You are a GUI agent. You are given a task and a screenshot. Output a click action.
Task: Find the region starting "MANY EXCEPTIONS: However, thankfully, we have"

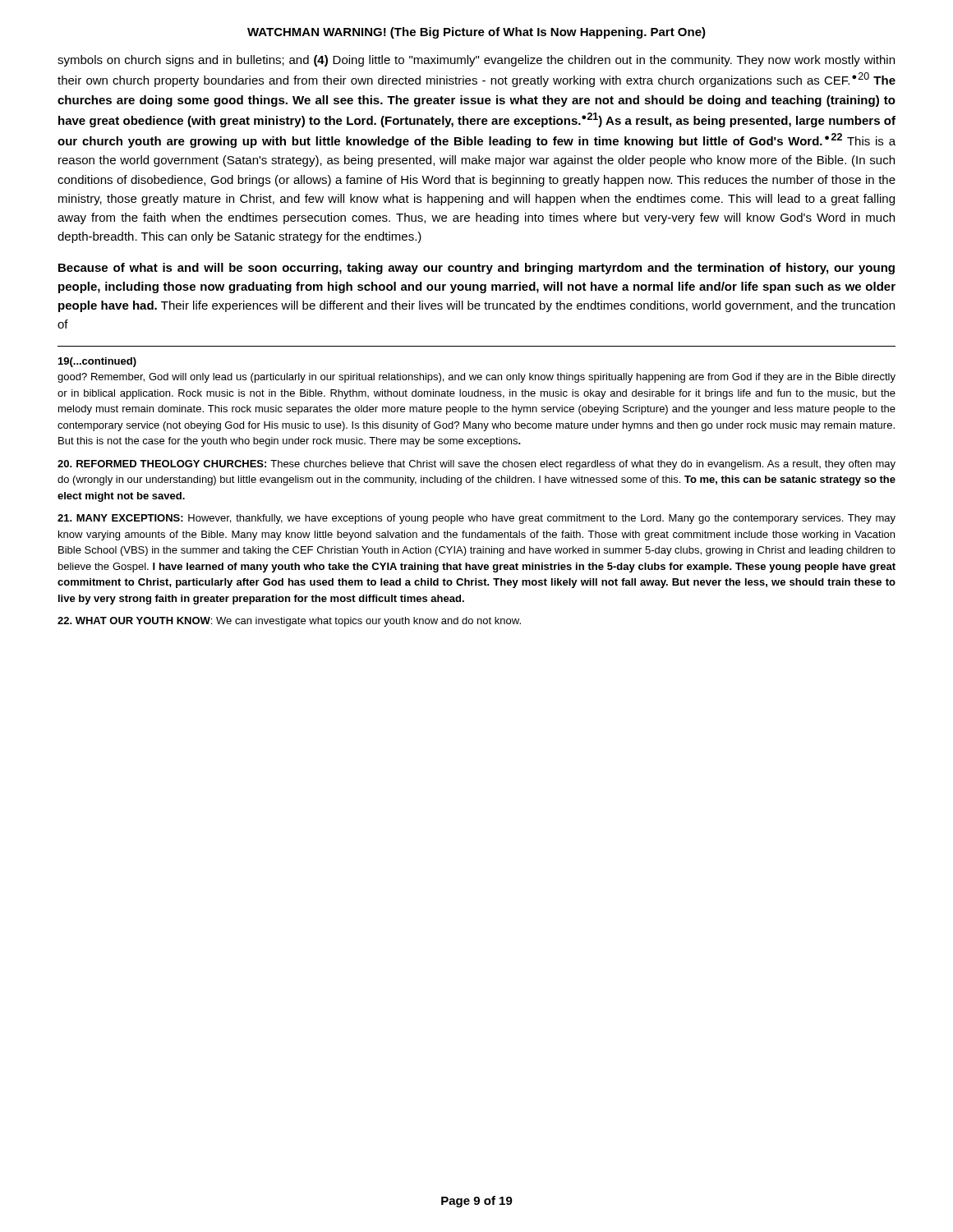click(x=476, y=558)
